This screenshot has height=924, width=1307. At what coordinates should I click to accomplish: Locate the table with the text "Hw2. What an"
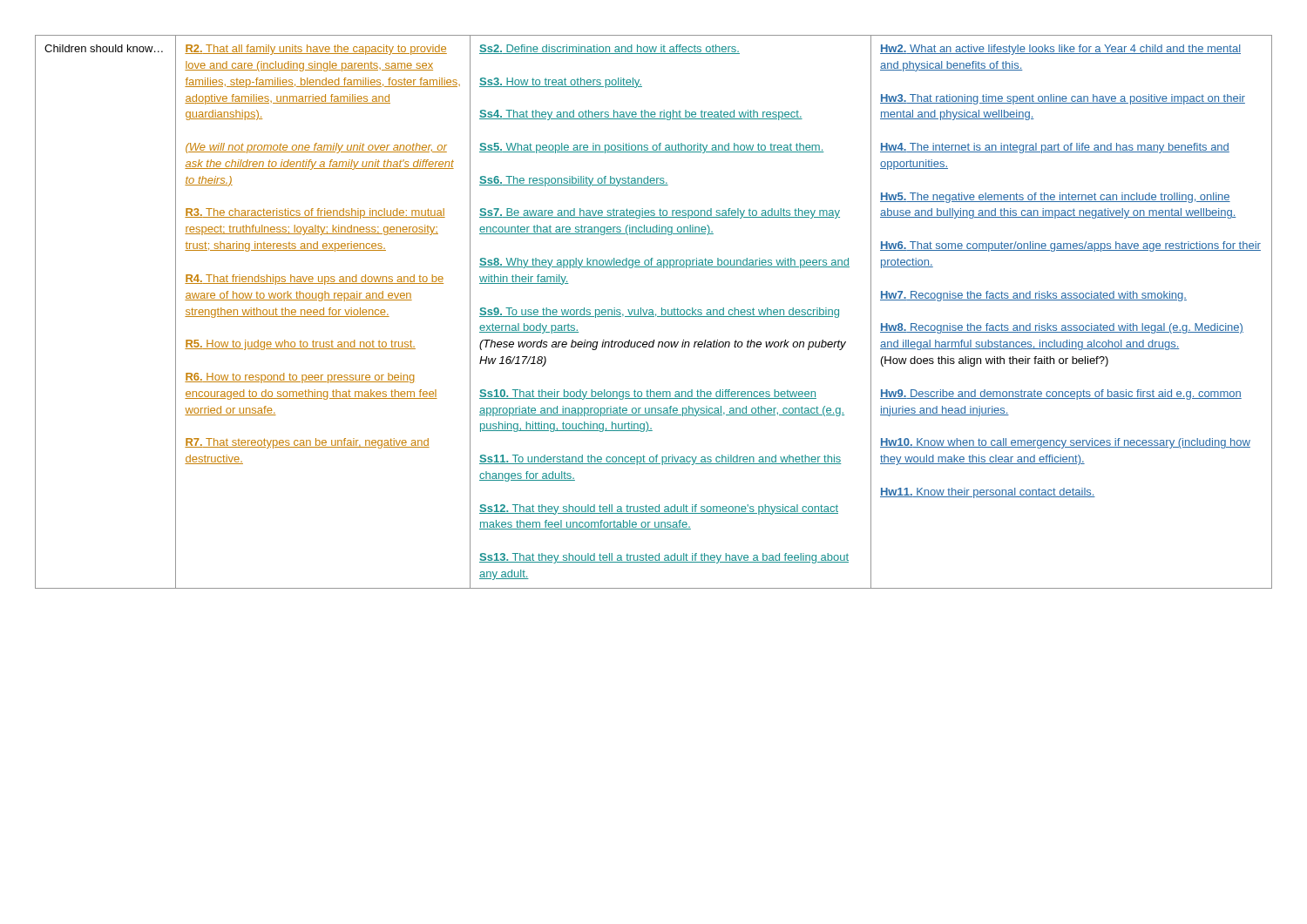[x=654, y=312]
